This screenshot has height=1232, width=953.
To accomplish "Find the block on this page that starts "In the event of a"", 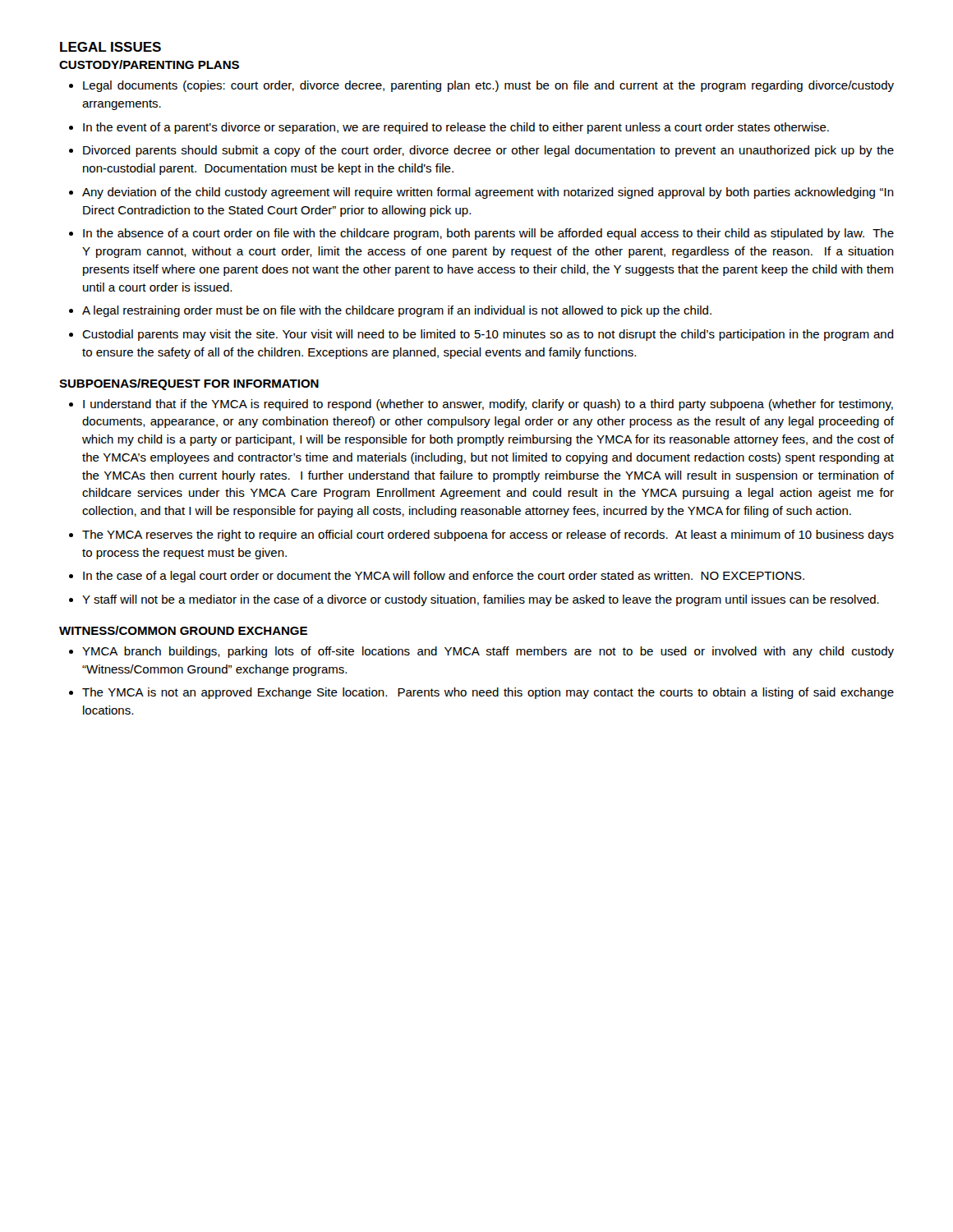I will [x=456, y=126].
